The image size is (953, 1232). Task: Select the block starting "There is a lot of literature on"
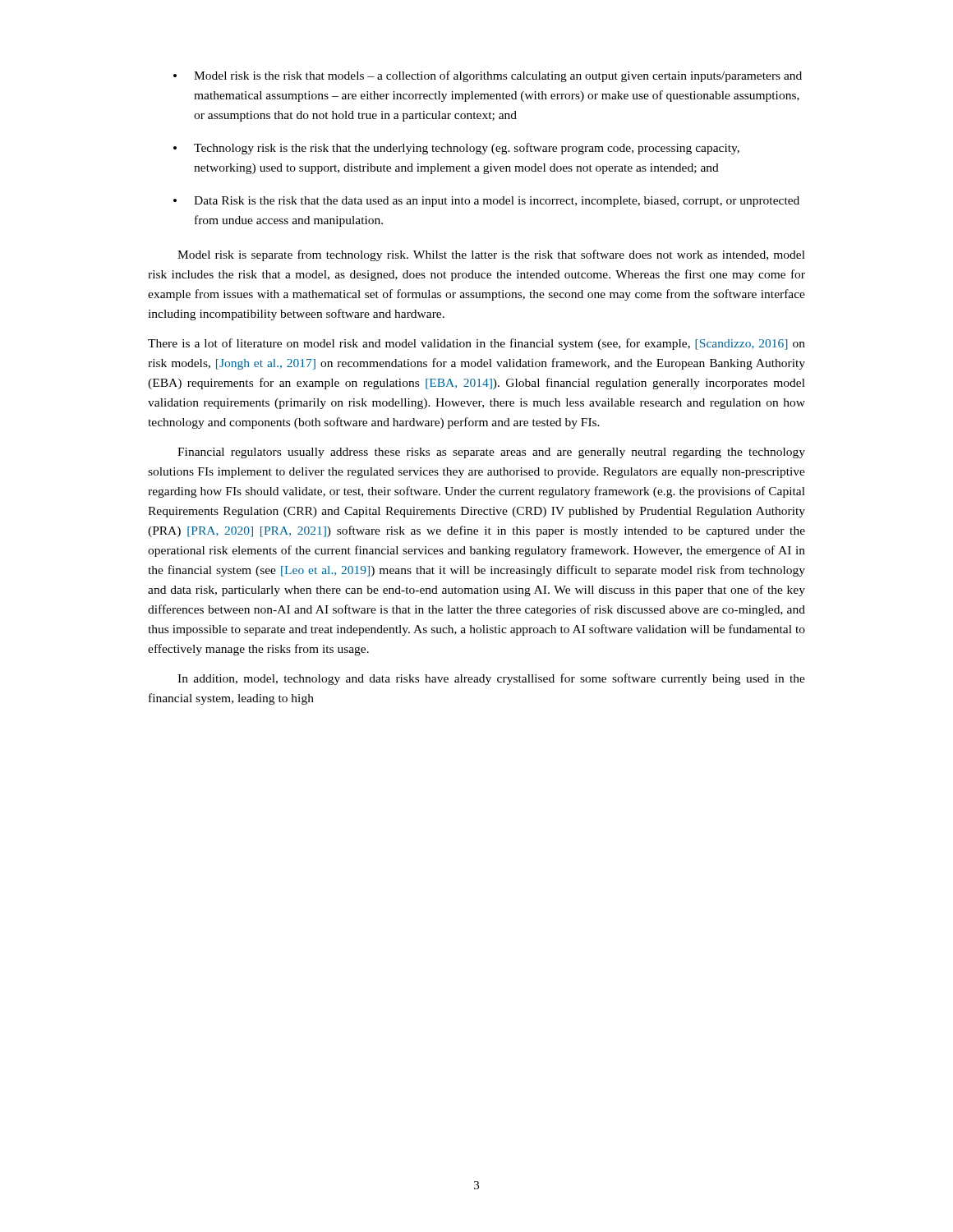click(x=476, y=383)
